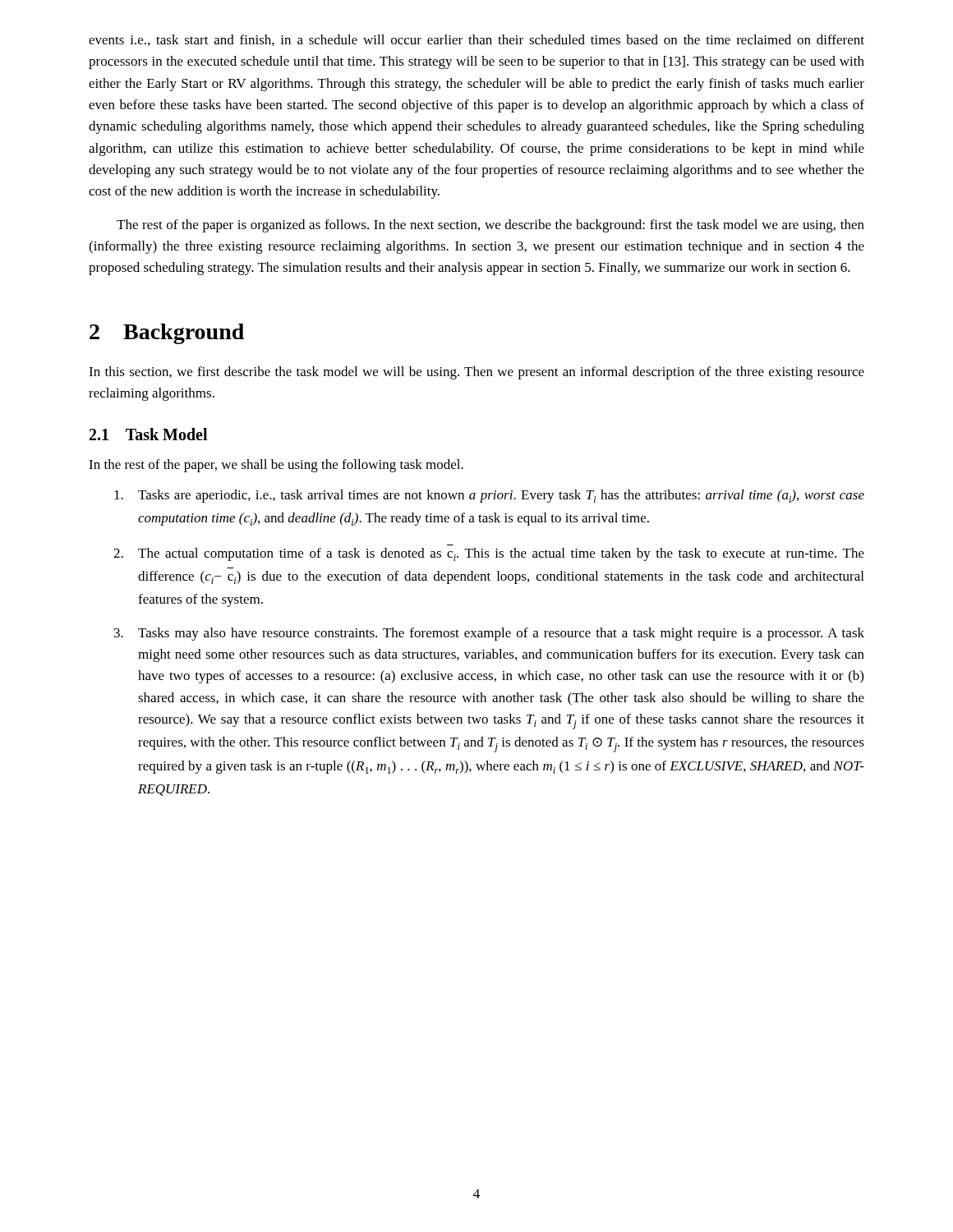Find the block on this page that starts "In this section,"
The width and height of the screenshot is (953, 1232).
coord(476,383)
